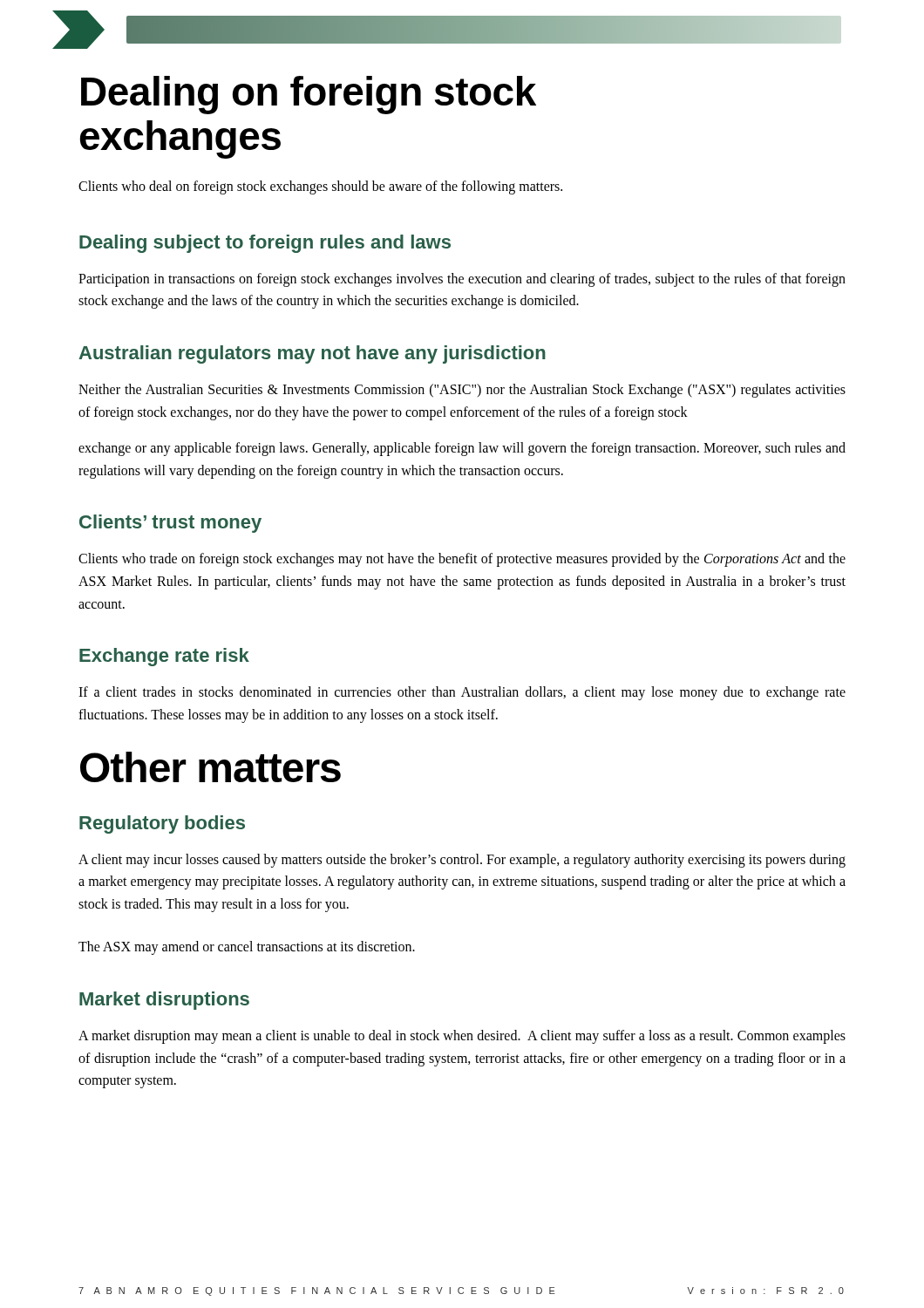The image size is (924, 1308).
Task: Locate the block starting "Clients’ trust money"
Action: [x=170, y=524]
